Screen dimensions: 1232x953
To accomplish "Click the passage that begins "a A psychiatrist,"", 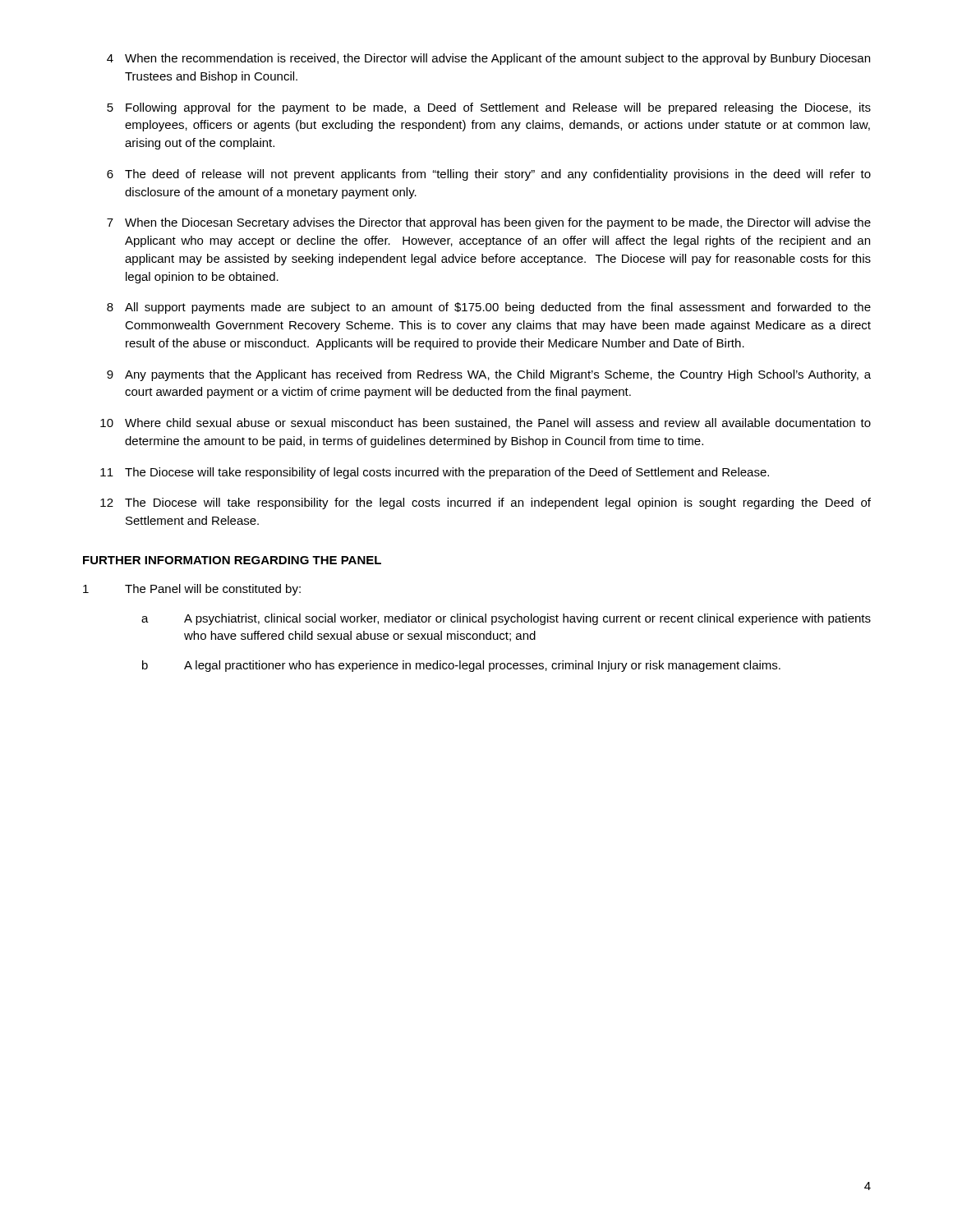I will click(x=506, y=627).
